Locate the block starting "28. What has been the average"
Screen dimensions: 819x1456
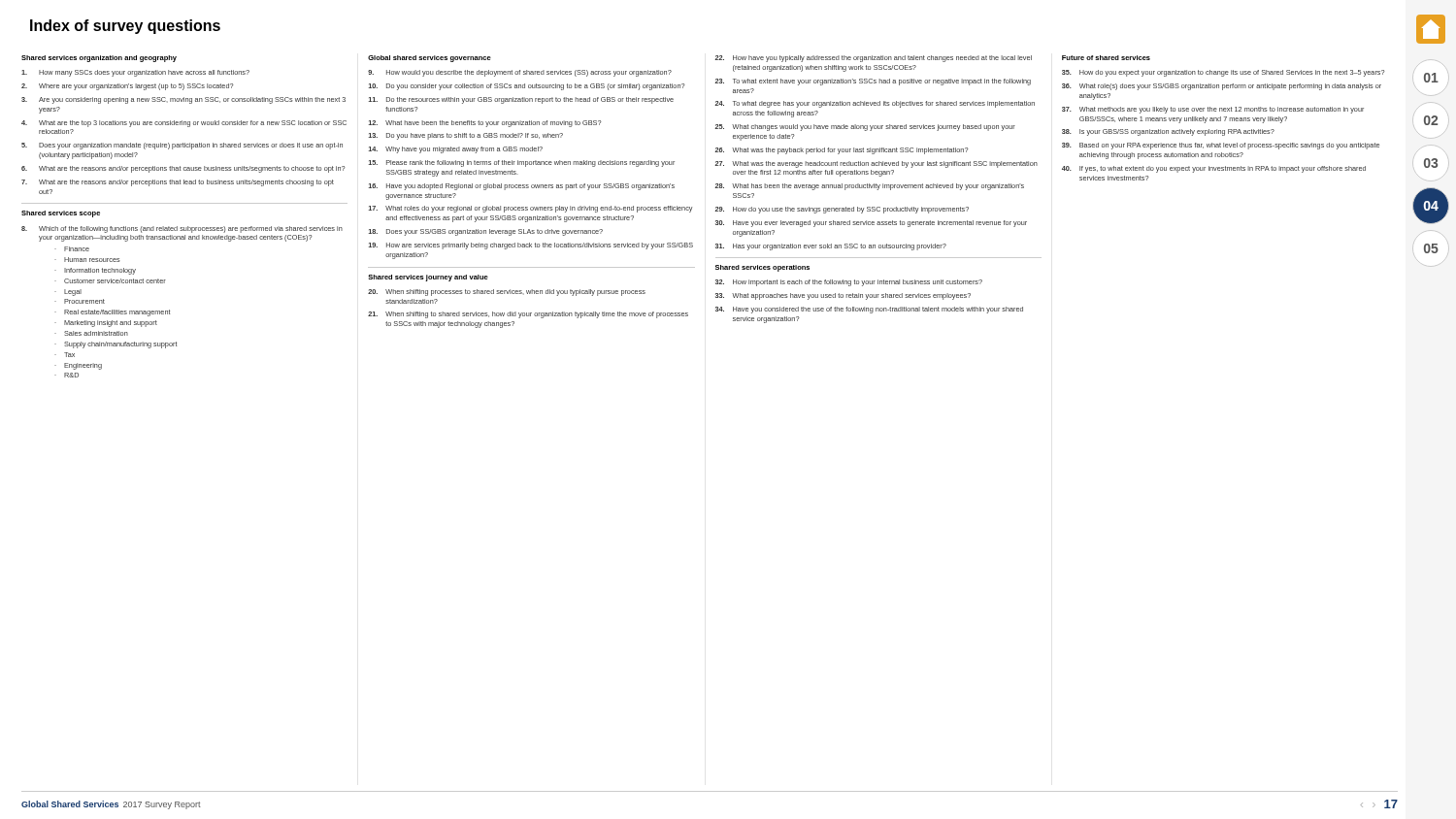tap(878, 191)
